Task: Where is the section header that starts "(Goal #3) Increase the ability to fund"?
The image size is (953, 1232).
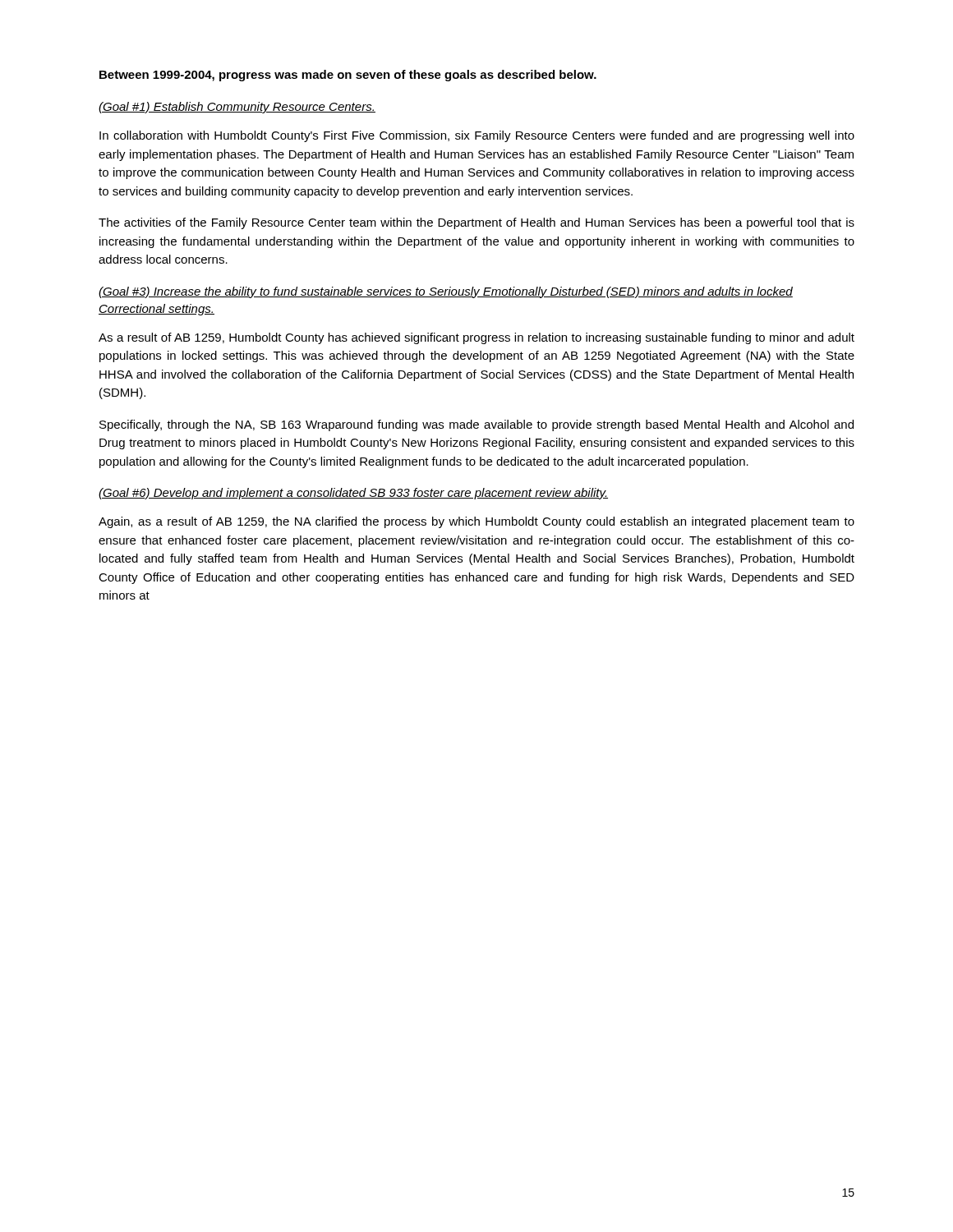Action: point(445,299)
